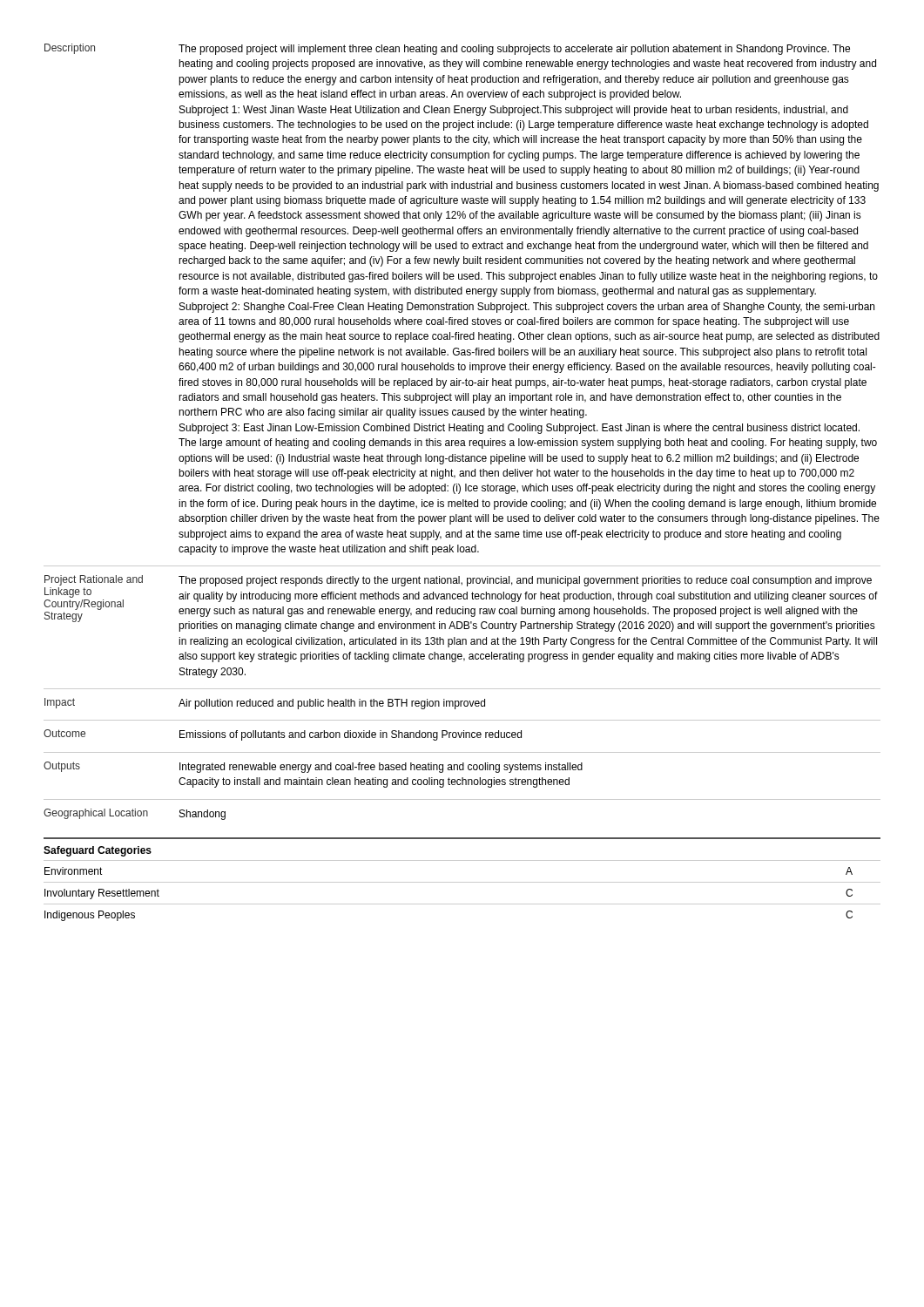Point to the block beginning "The proposed project responds directly"
924x1307 pixels.
tap(528, 626)
